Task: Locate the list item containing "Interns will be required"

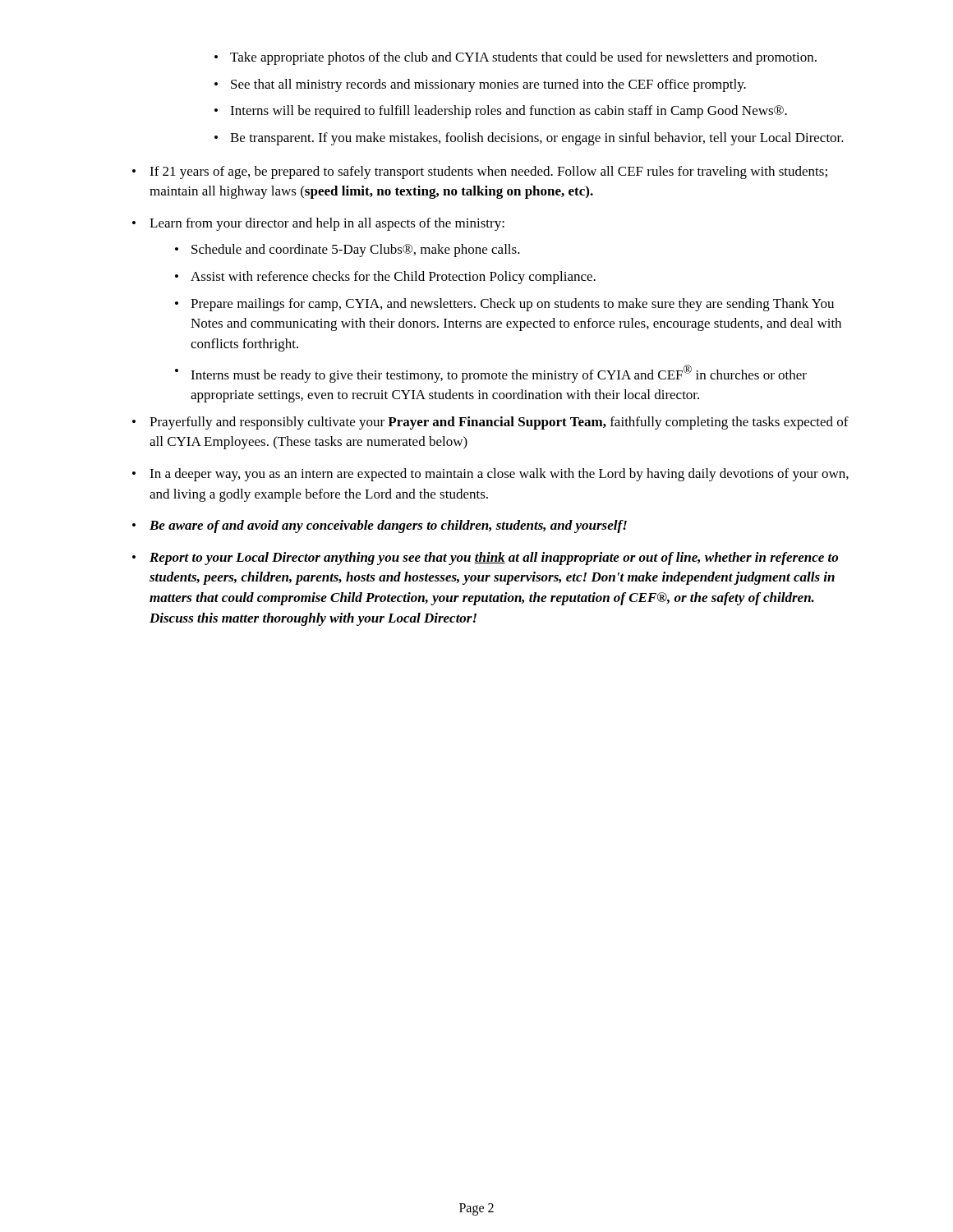Action: coord(534,111)
